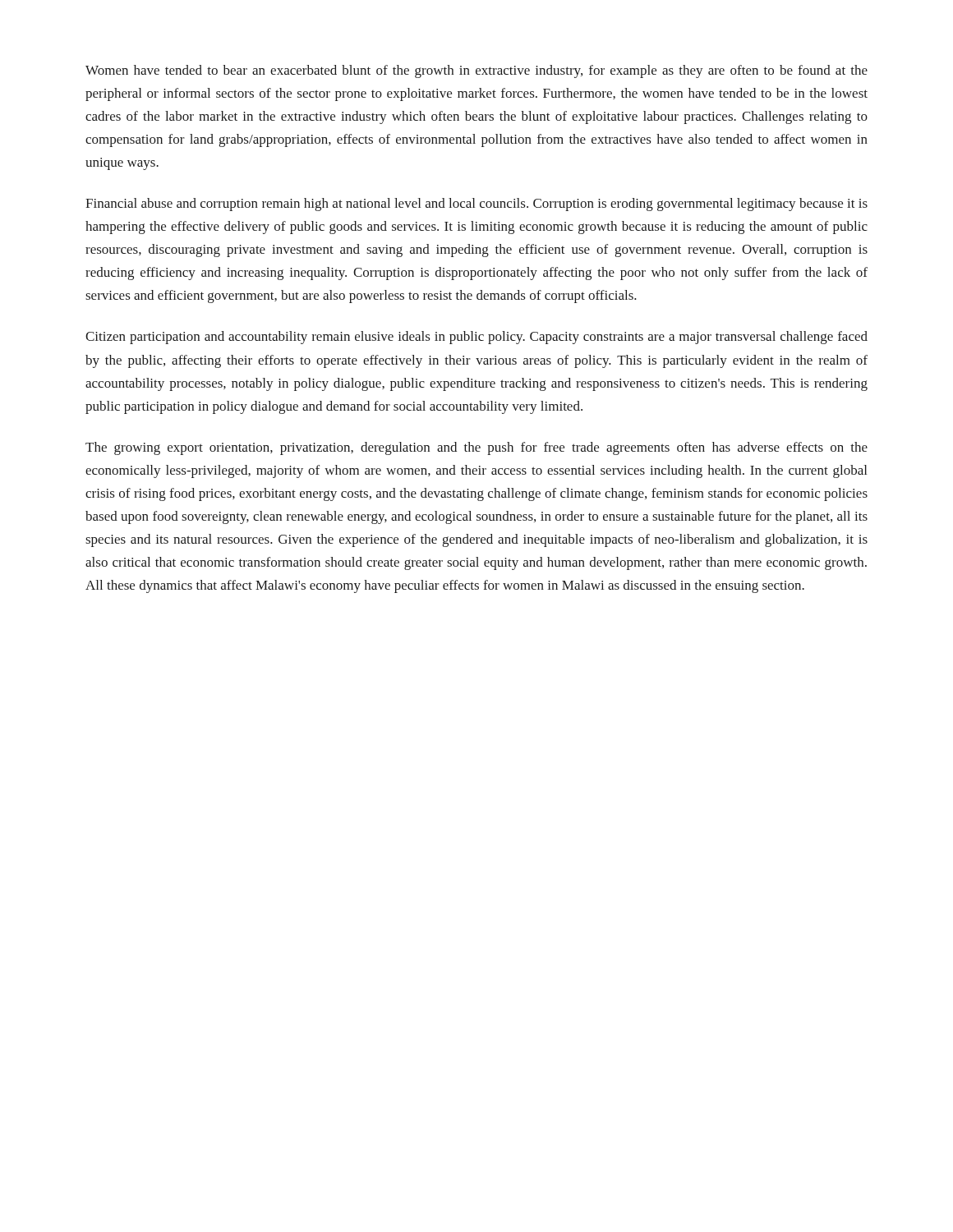Click on the region starting "Citizen participation and accountability remain"
Image resolution: width=953 pixels, height=1232 pixels.
(476, 371)
